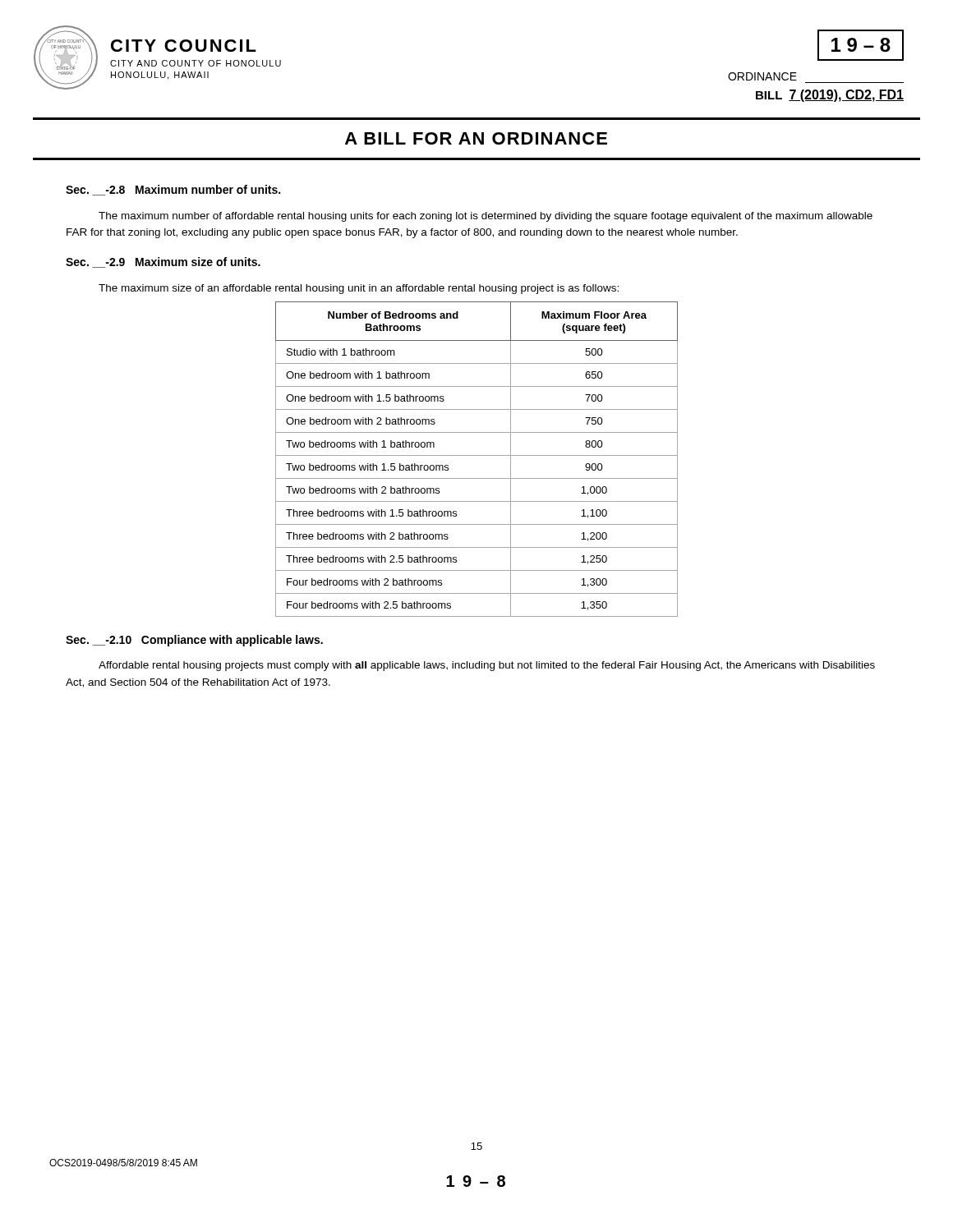Viewport: 953px width, 1232px height.
Task: Find the section header that reads "Sec. __-2.8 Maximum number of units."
Action: (173, 190)
